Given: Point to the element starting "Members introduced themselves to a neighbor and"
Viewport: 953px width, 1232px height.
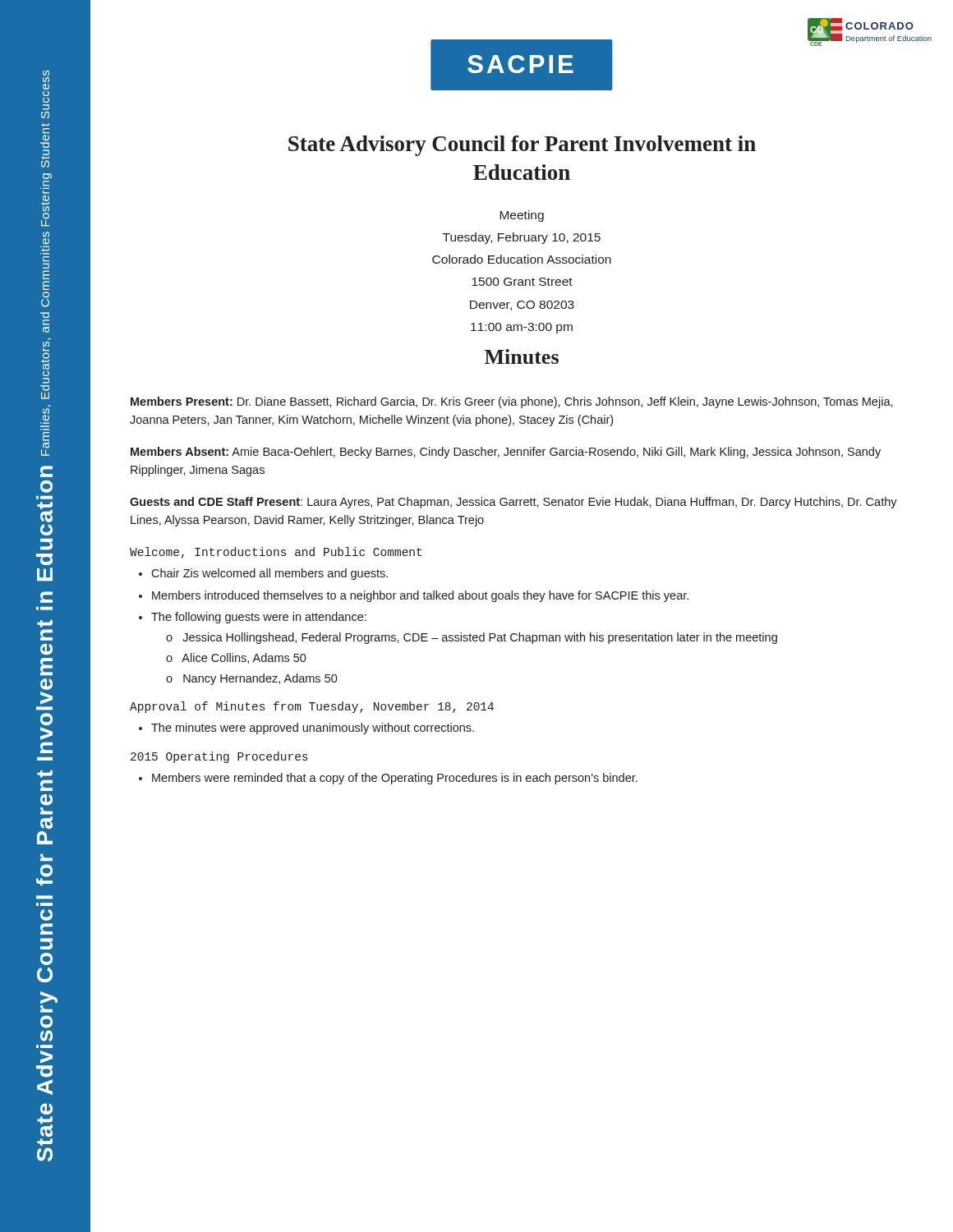Looking at the screenshot, I should tap(526, 596).
